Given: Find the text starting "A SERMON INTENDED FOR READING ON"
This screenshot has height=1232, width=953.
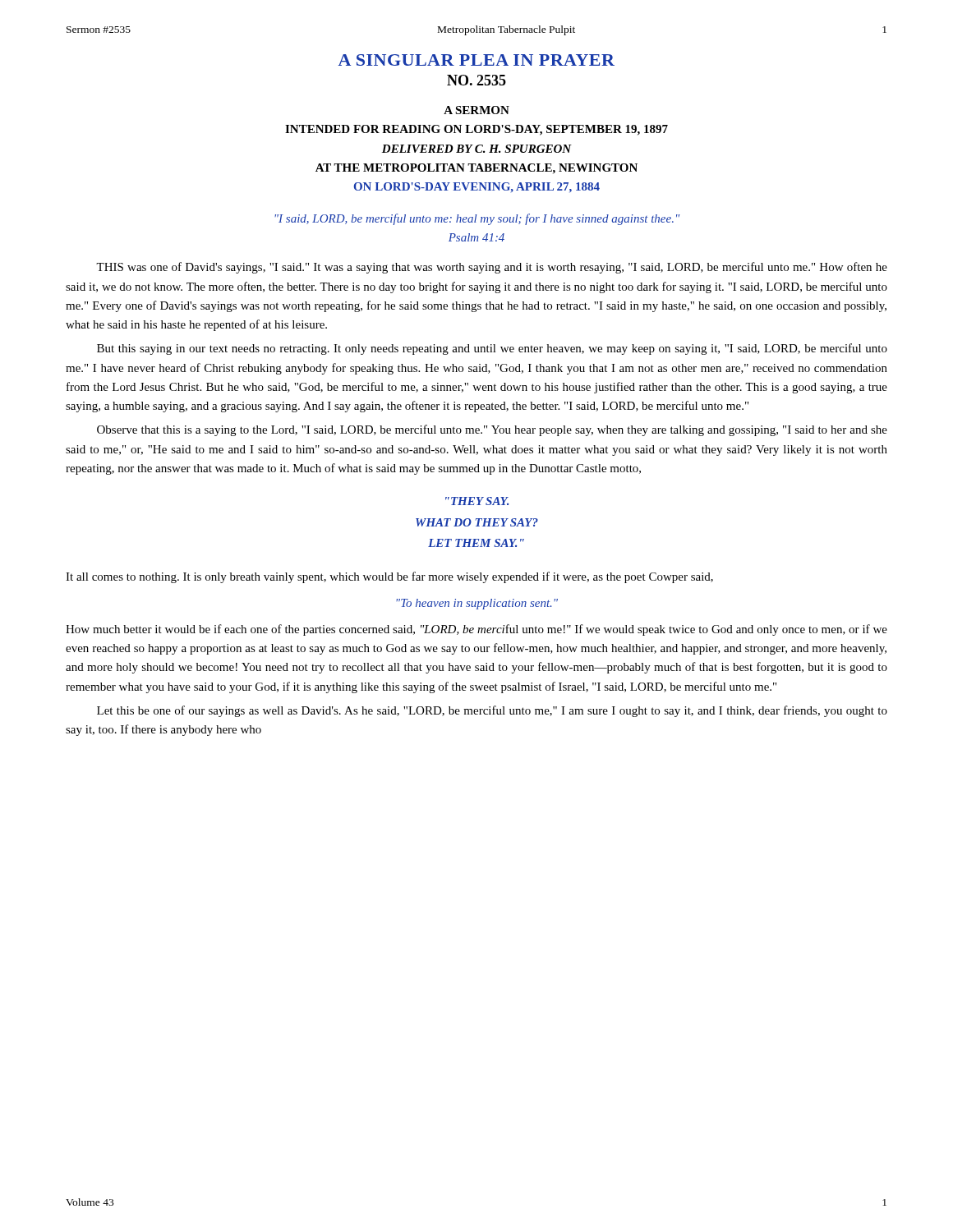Looking at the screenshot, I should pos(476,149).
